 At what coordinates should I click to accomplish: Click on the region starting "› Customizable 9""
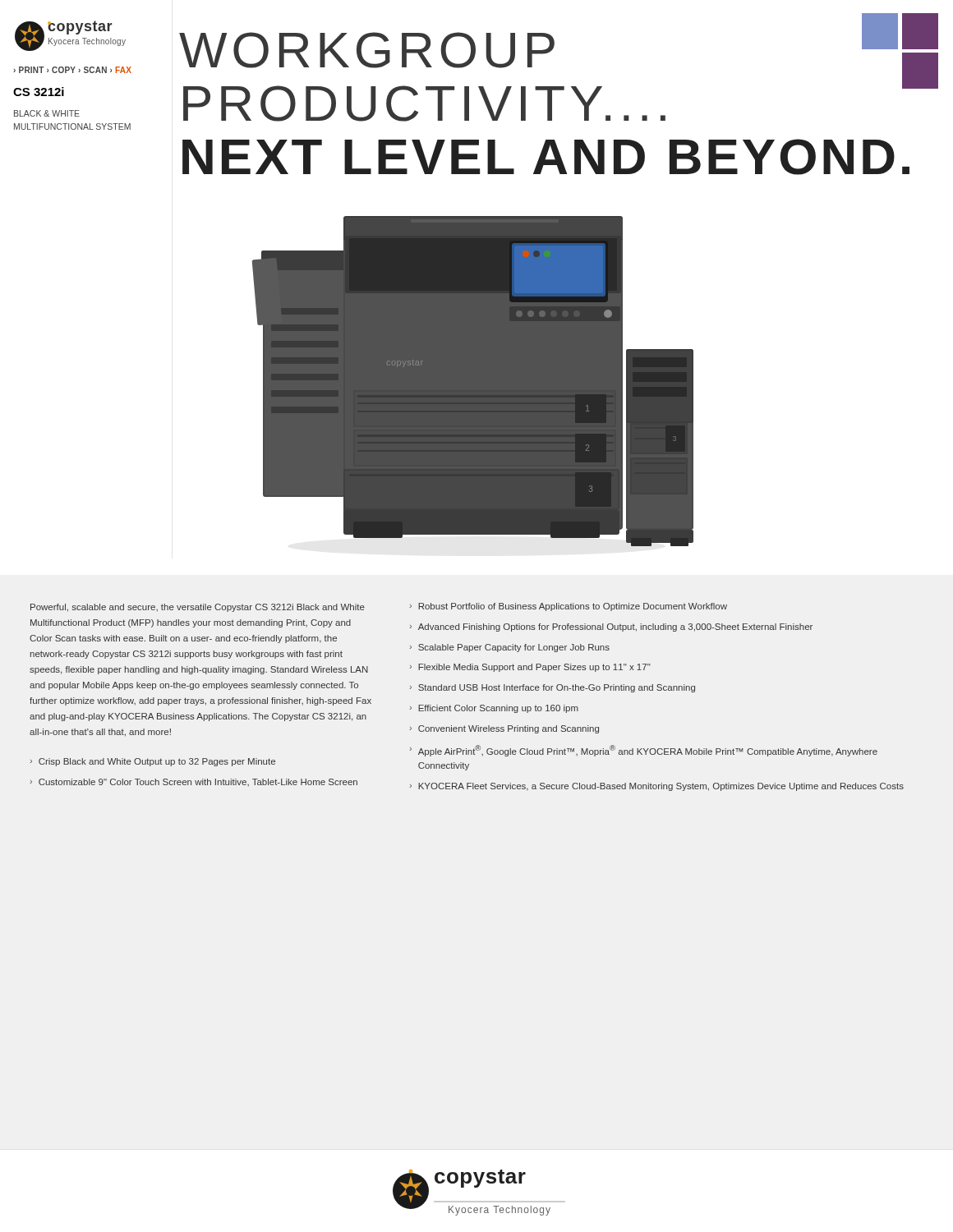click(194, 782)
